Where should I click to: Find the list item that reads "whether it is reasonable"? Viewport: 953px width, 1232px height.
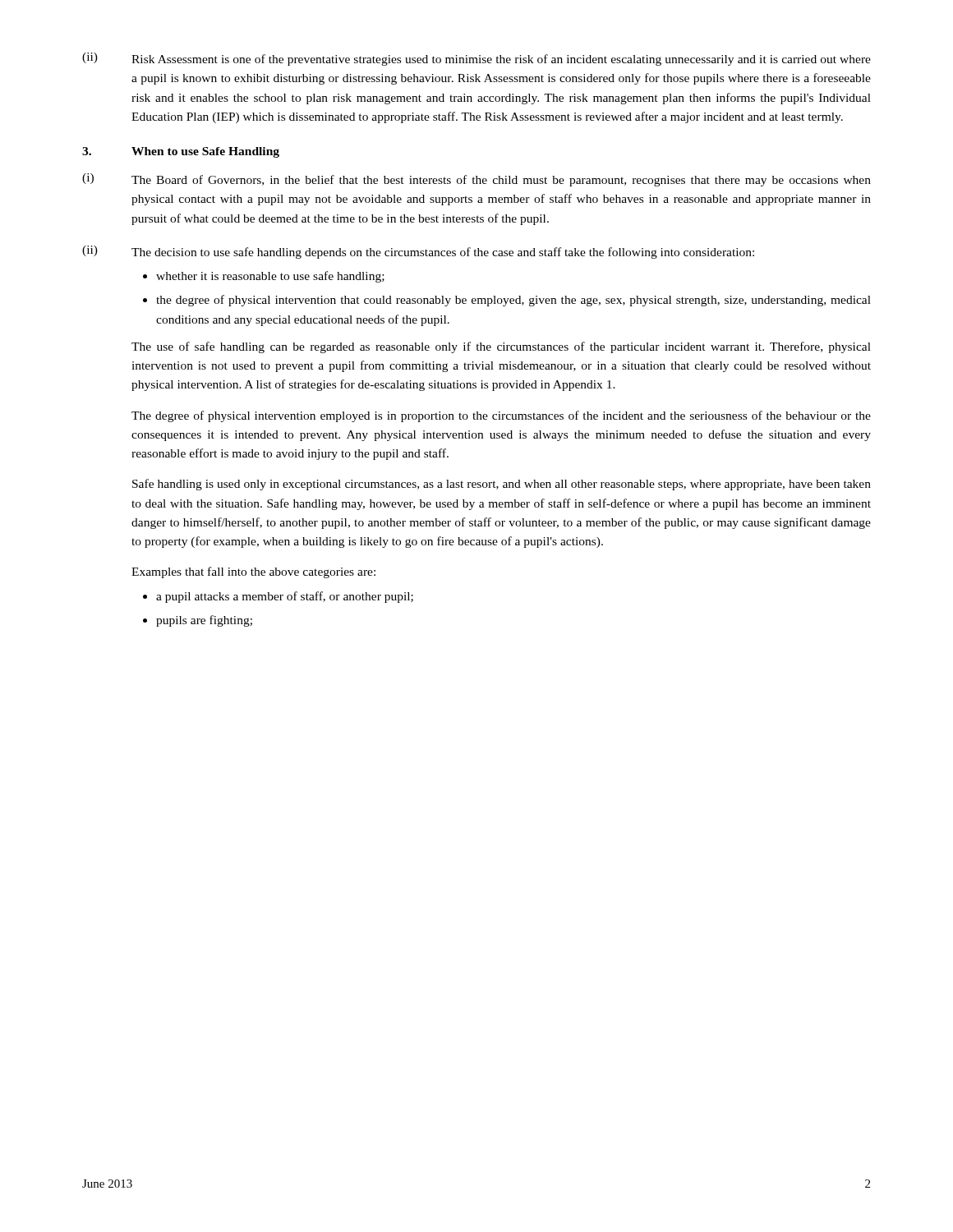[x=271, y=276]
